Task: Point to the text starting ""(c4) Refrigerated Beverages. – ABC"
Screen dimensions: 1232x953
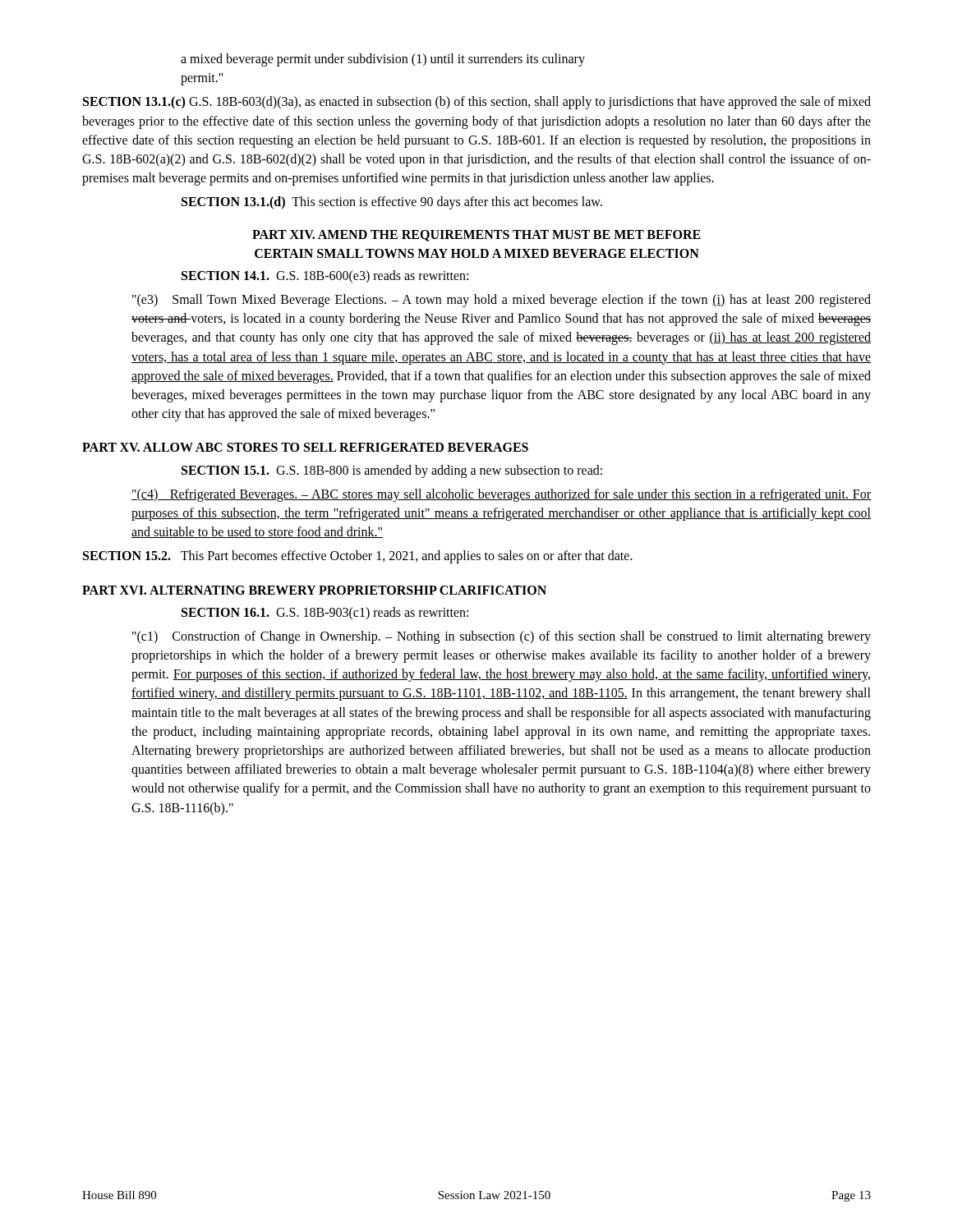Action: pyautogui.click(x=501, y=513)
